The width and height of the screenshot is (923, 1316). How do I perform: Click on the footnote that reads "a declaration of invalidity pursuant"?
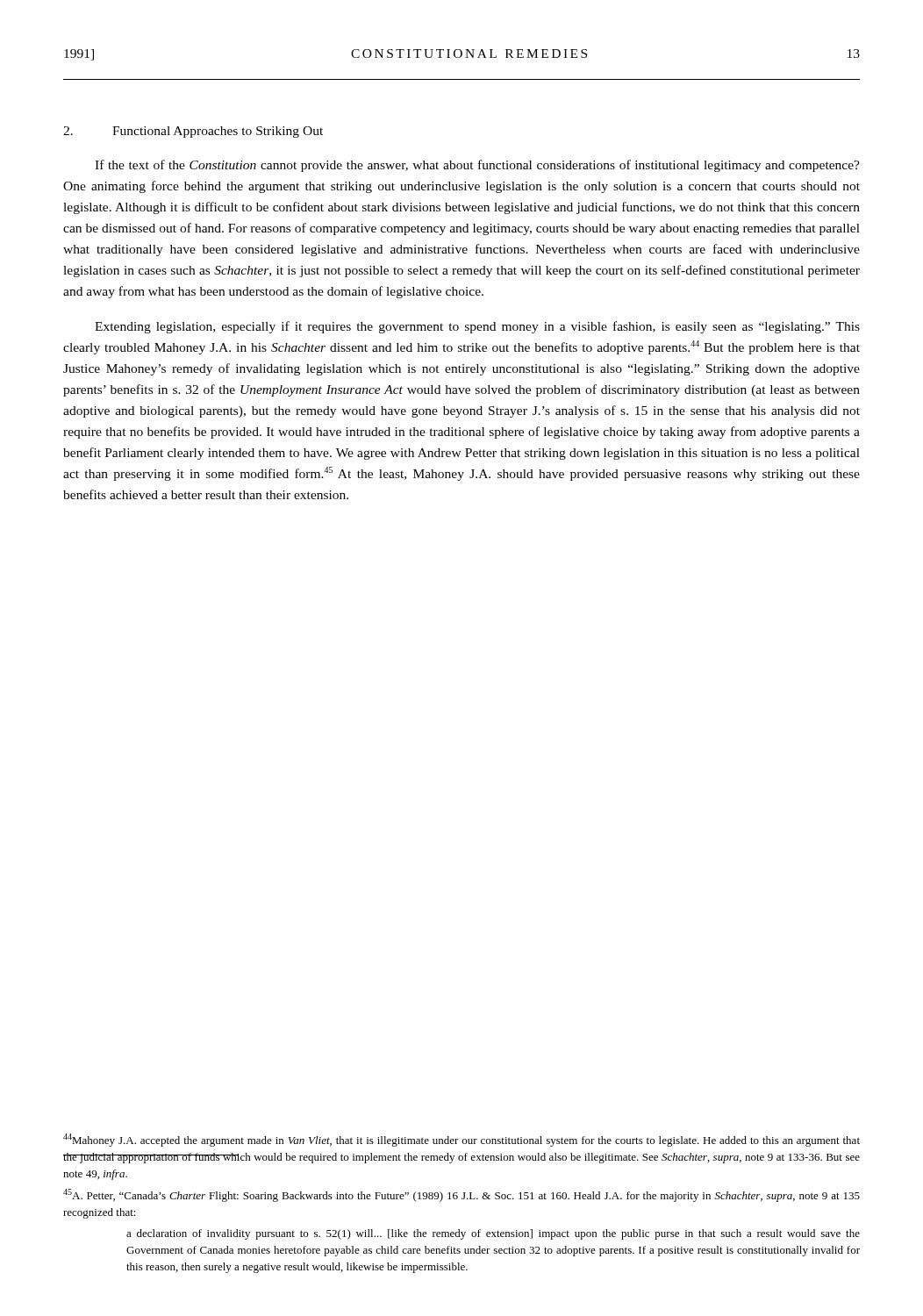click(x=493, y=1250)
